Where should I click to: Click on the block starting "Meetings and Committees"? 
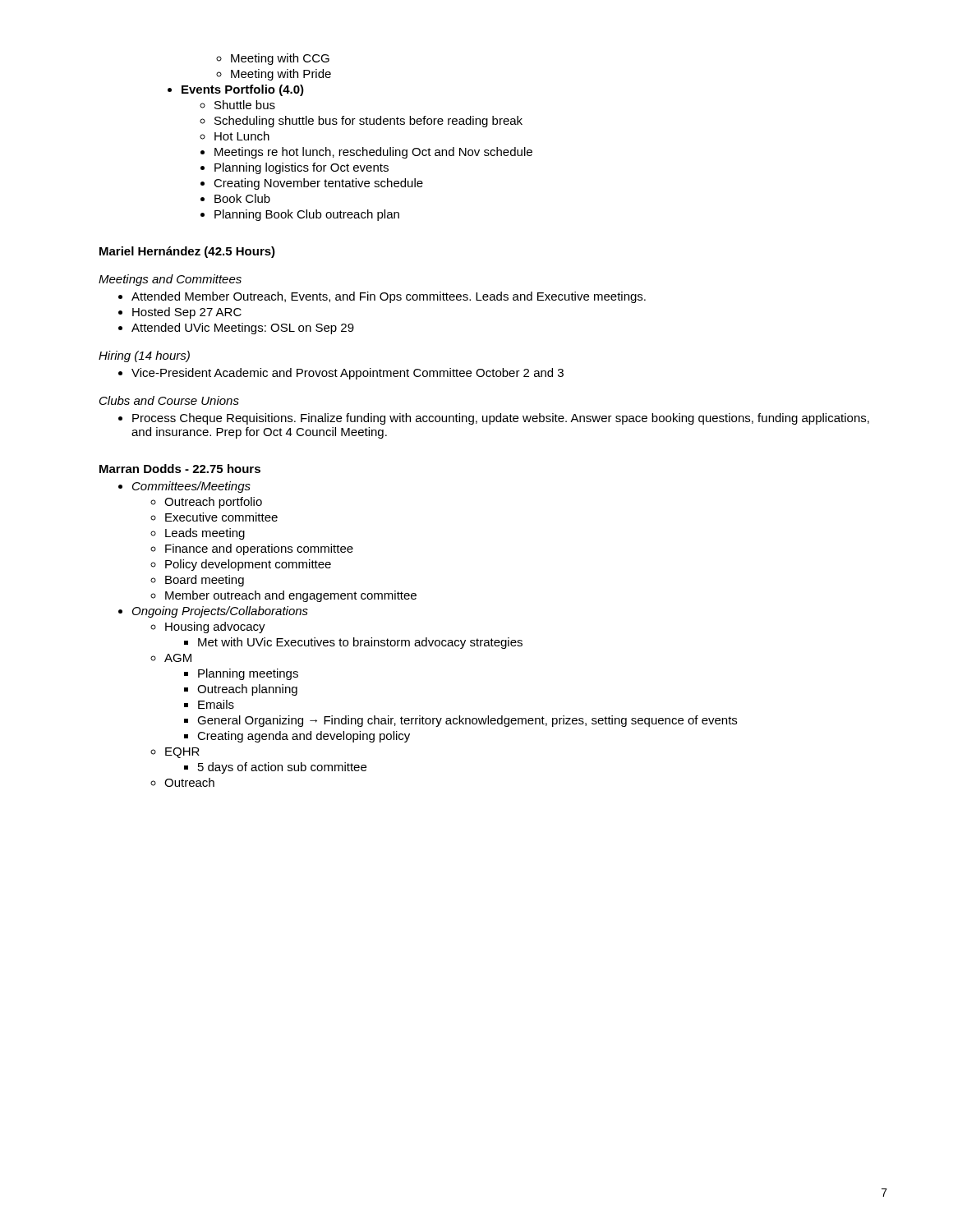click(x=170, y=279)
